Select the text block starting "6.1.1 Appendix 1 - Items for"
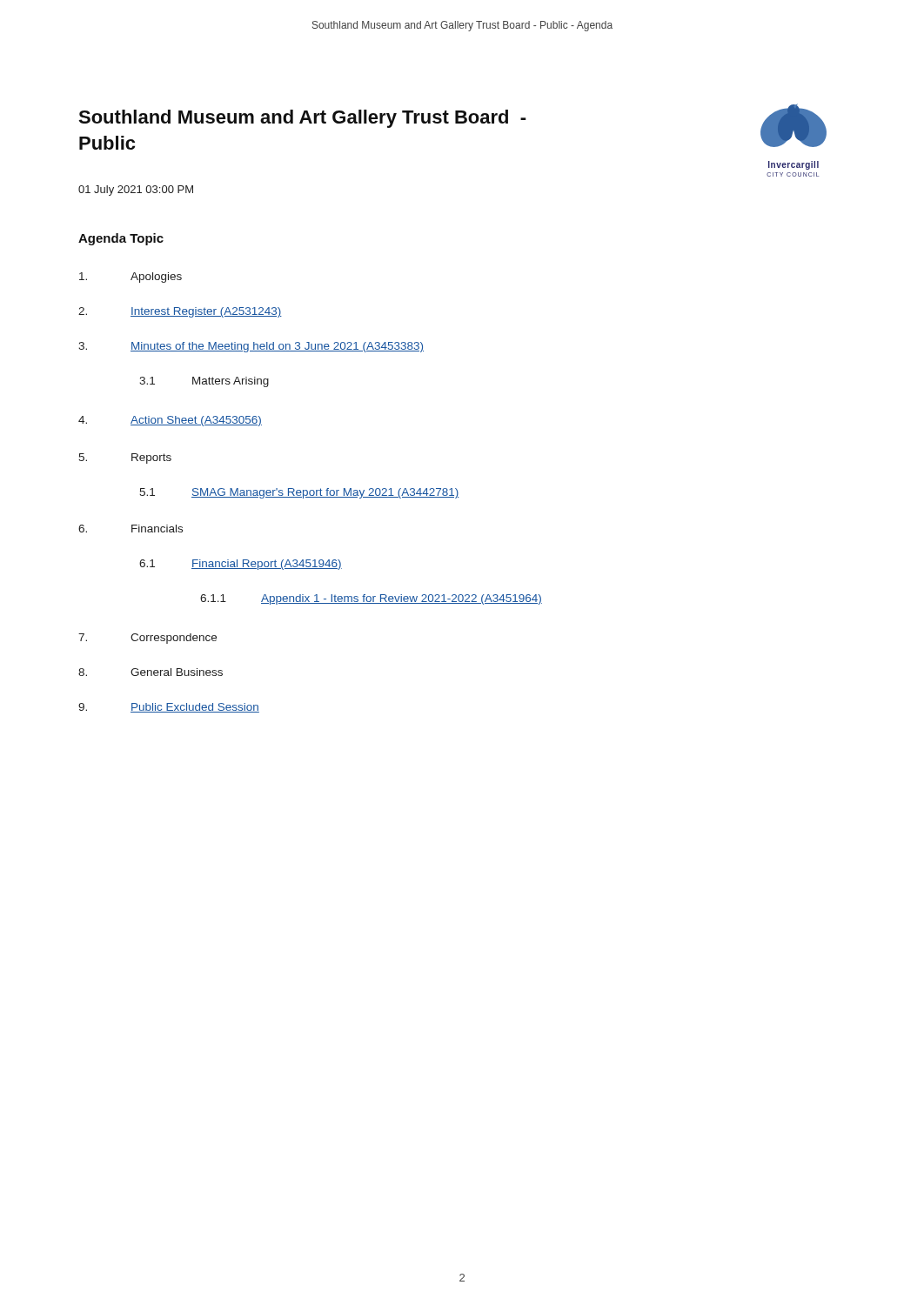This screenshot has height=1305, width=924. pos(371,598)
